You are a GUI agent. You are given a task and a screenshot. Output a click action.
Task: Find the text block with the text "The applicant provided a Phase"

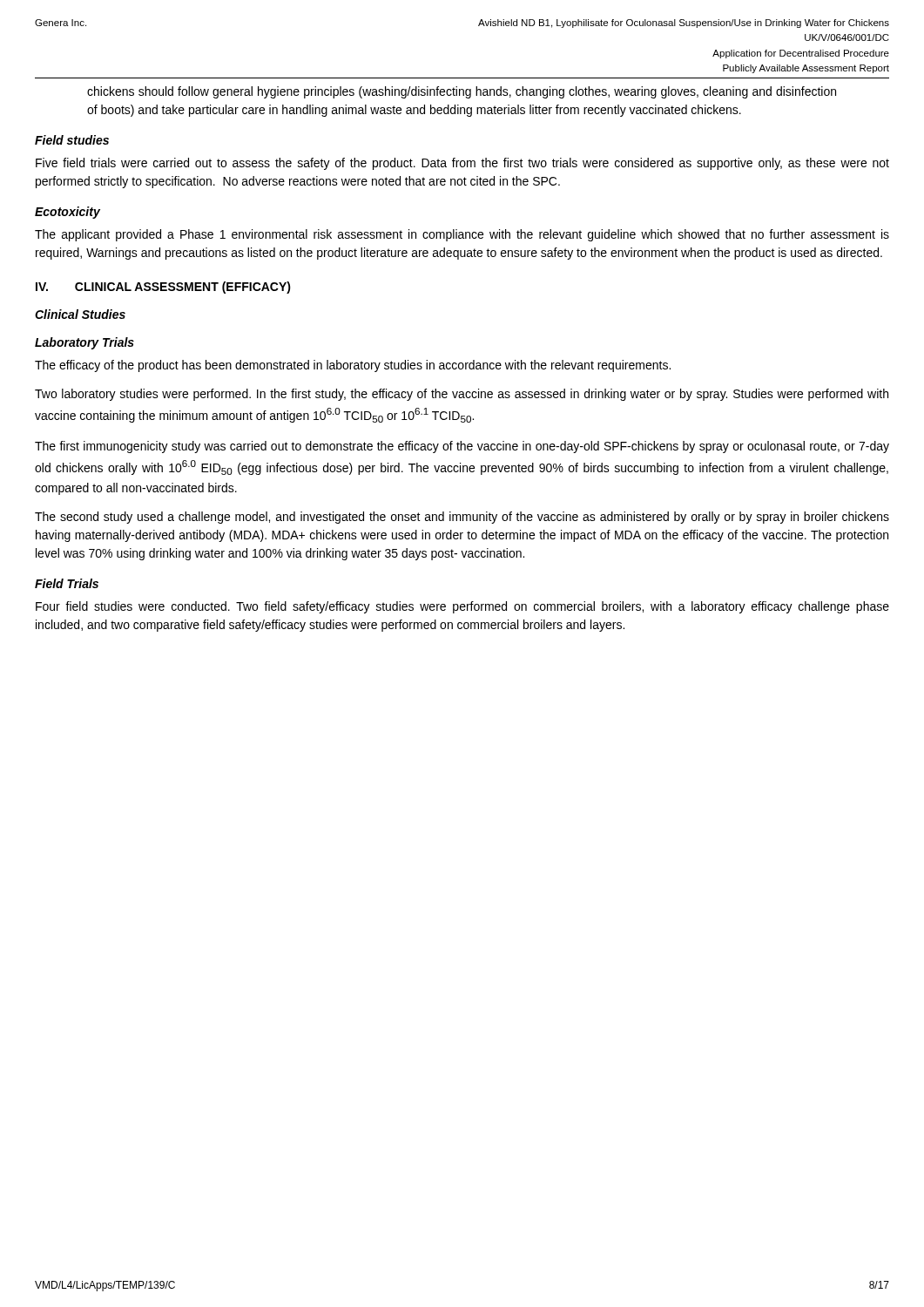462,244
